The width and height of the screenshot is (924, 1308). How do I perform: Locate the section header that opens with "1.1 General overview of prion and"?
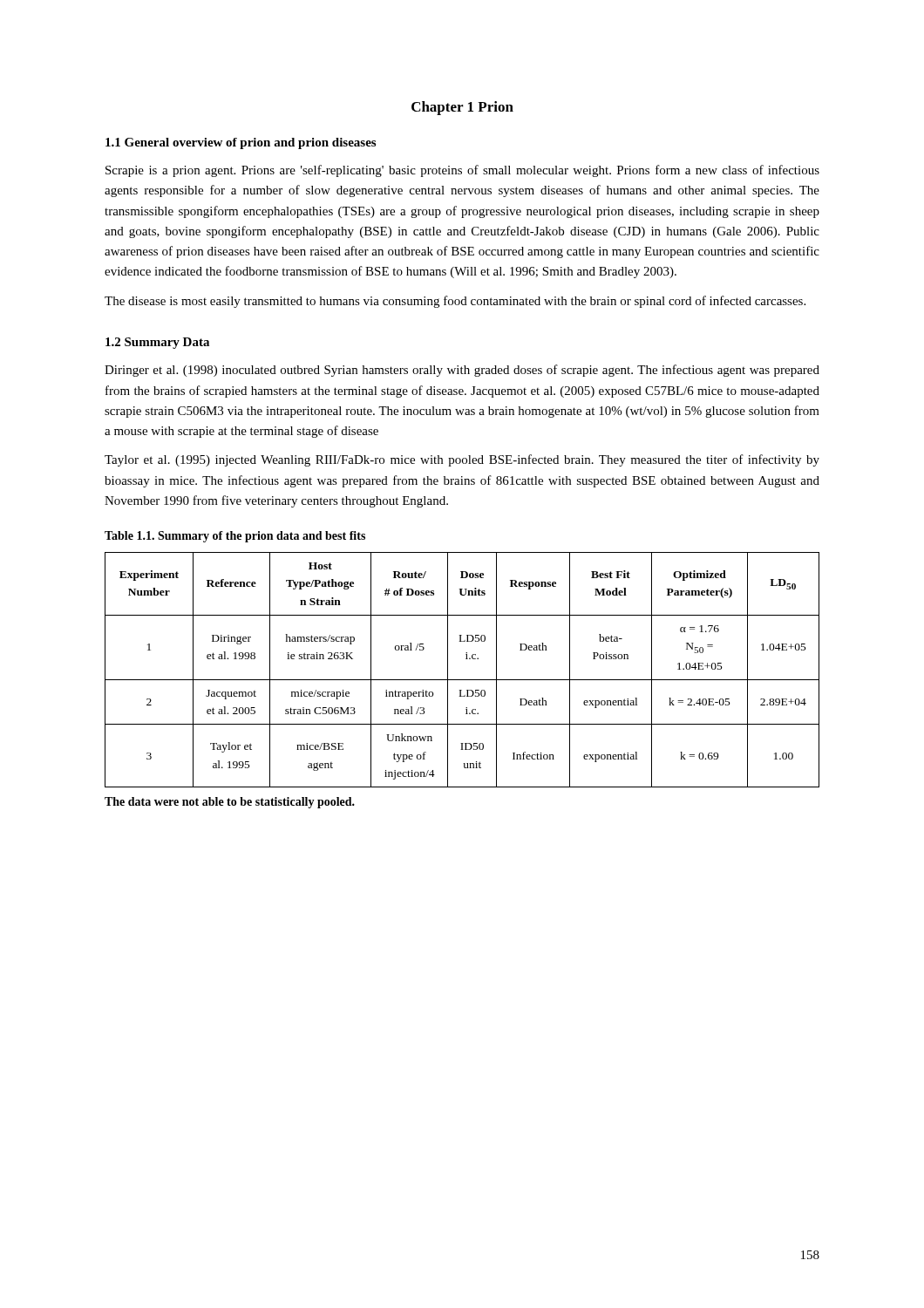point(240,142)
